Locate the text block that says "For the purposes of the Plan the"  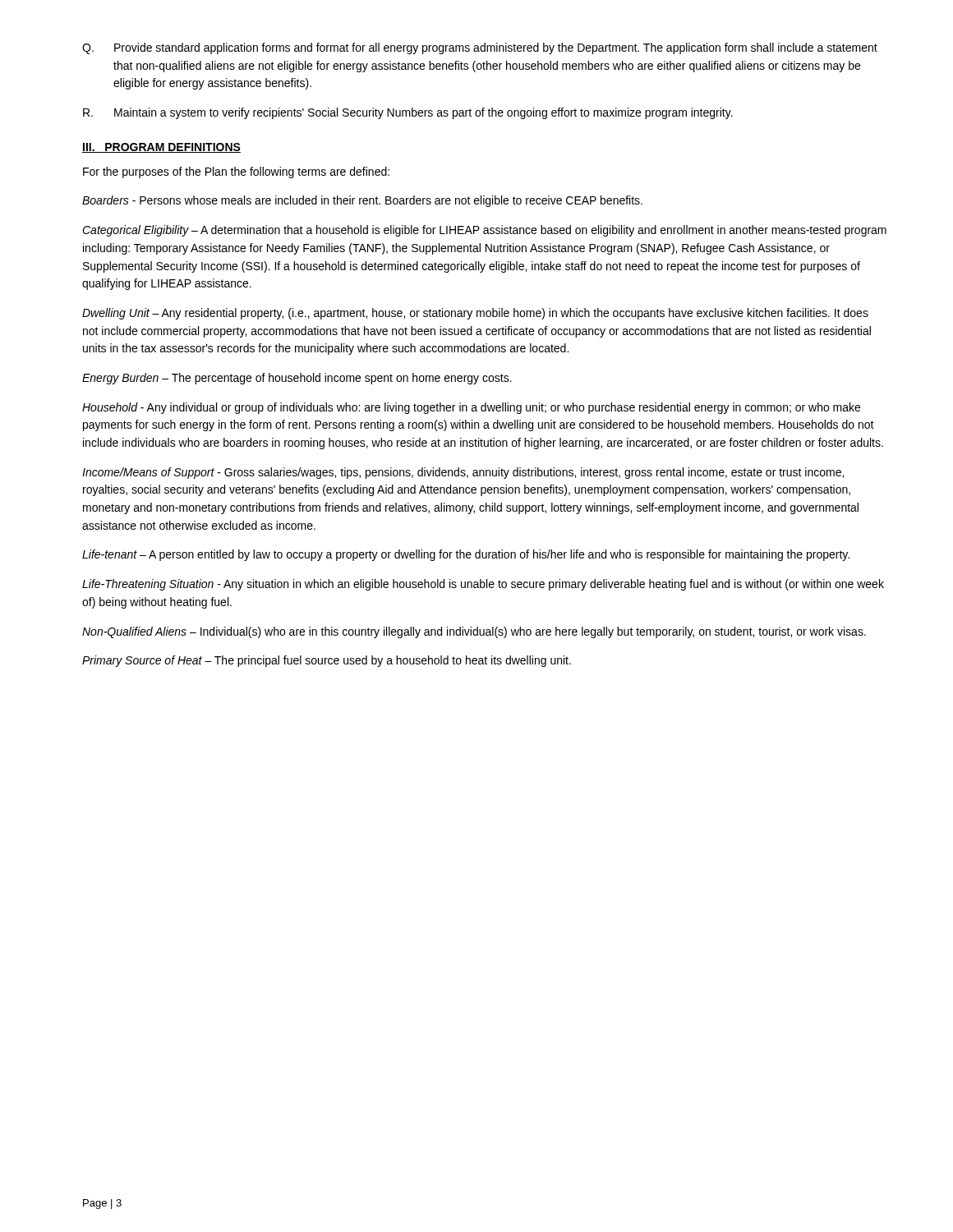(236, 171)
